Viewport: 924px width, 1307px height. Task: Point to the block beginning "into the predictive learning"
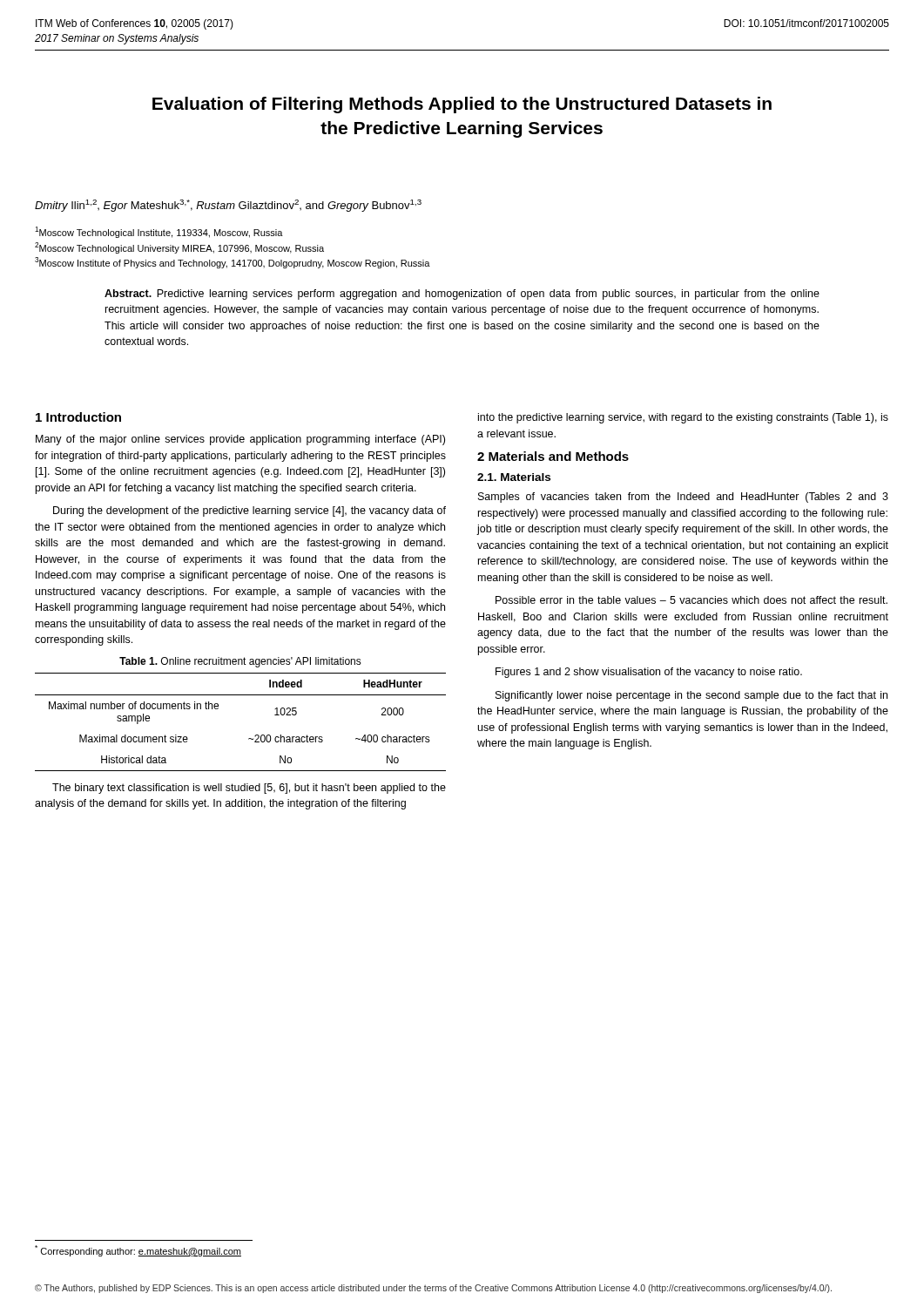pos(683,425)
